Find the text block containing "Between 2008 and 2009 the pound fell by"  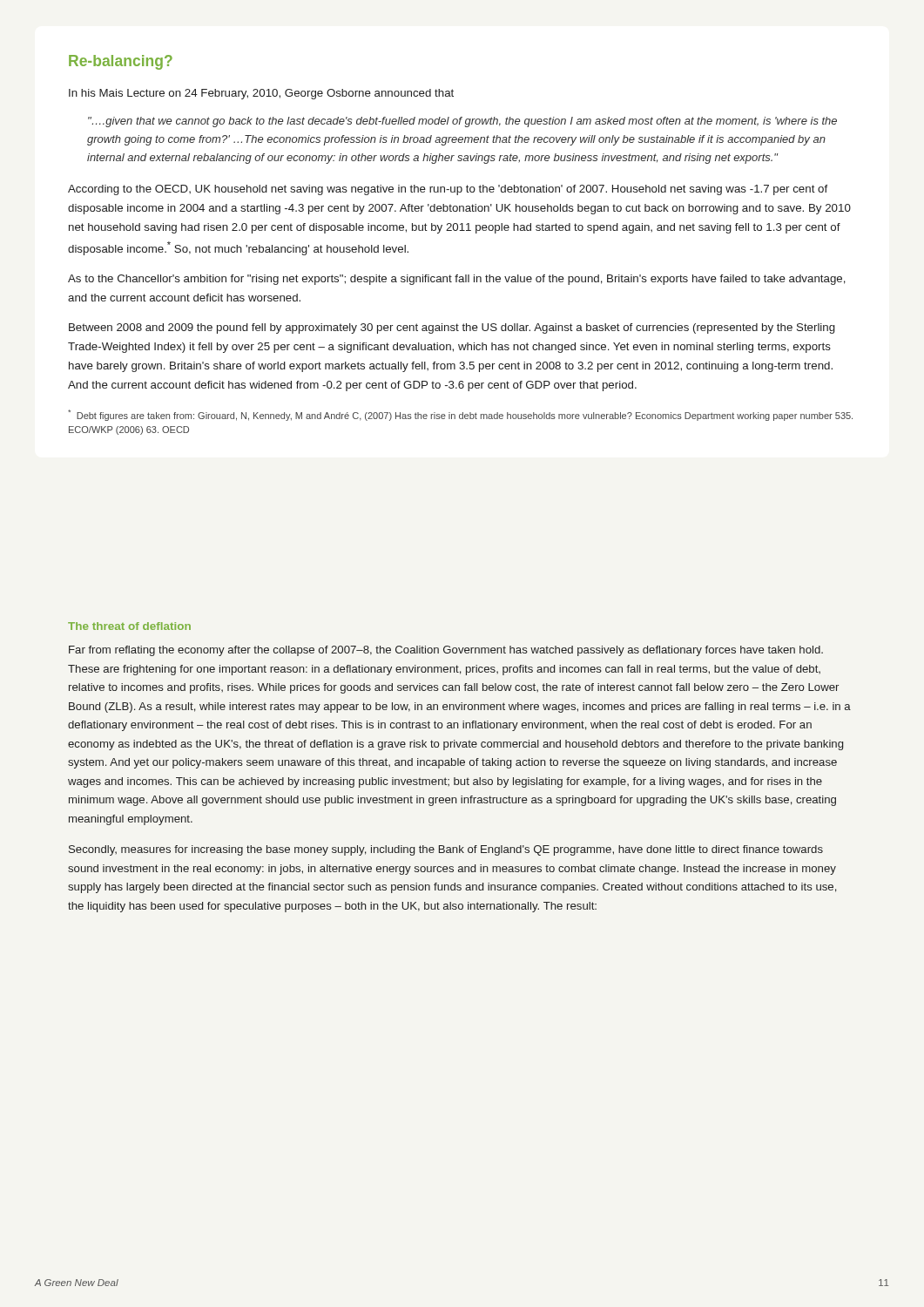click(452, 356)
